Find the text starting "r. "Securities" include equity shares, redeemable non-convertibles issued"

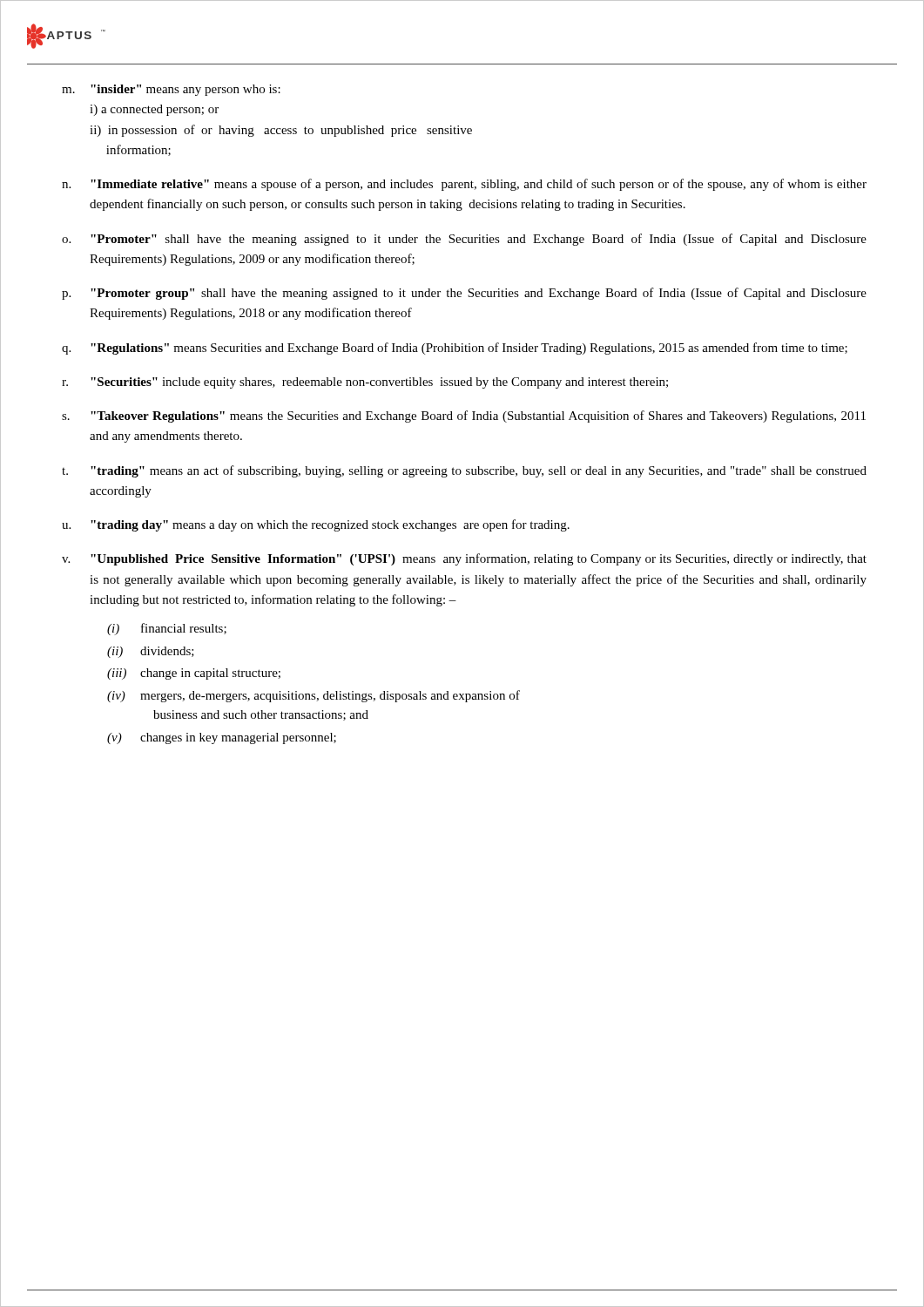click(x=464, y=382)
